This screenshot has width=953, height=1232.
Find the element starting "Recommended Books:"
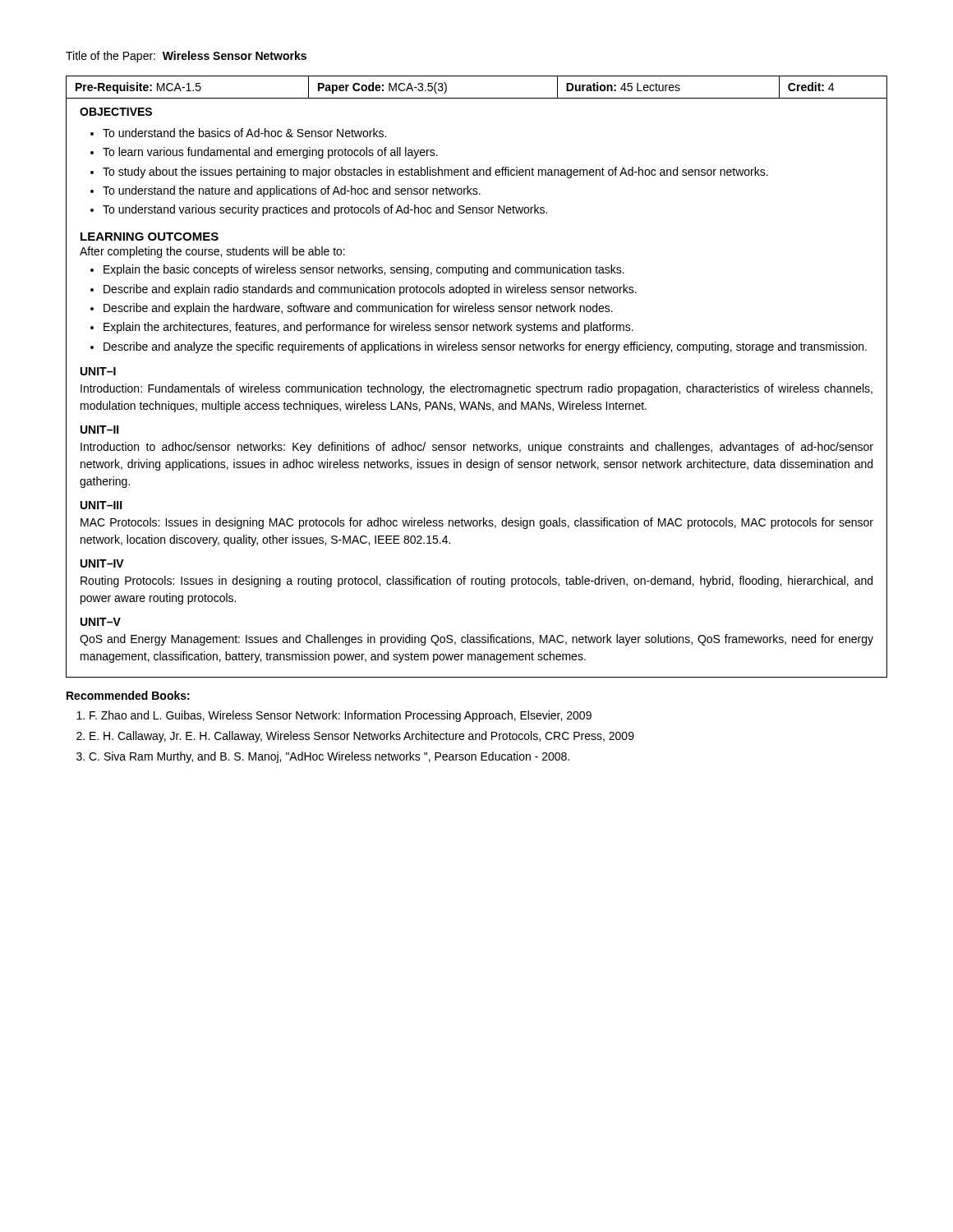pyautogui.click(x=128, y=696)
